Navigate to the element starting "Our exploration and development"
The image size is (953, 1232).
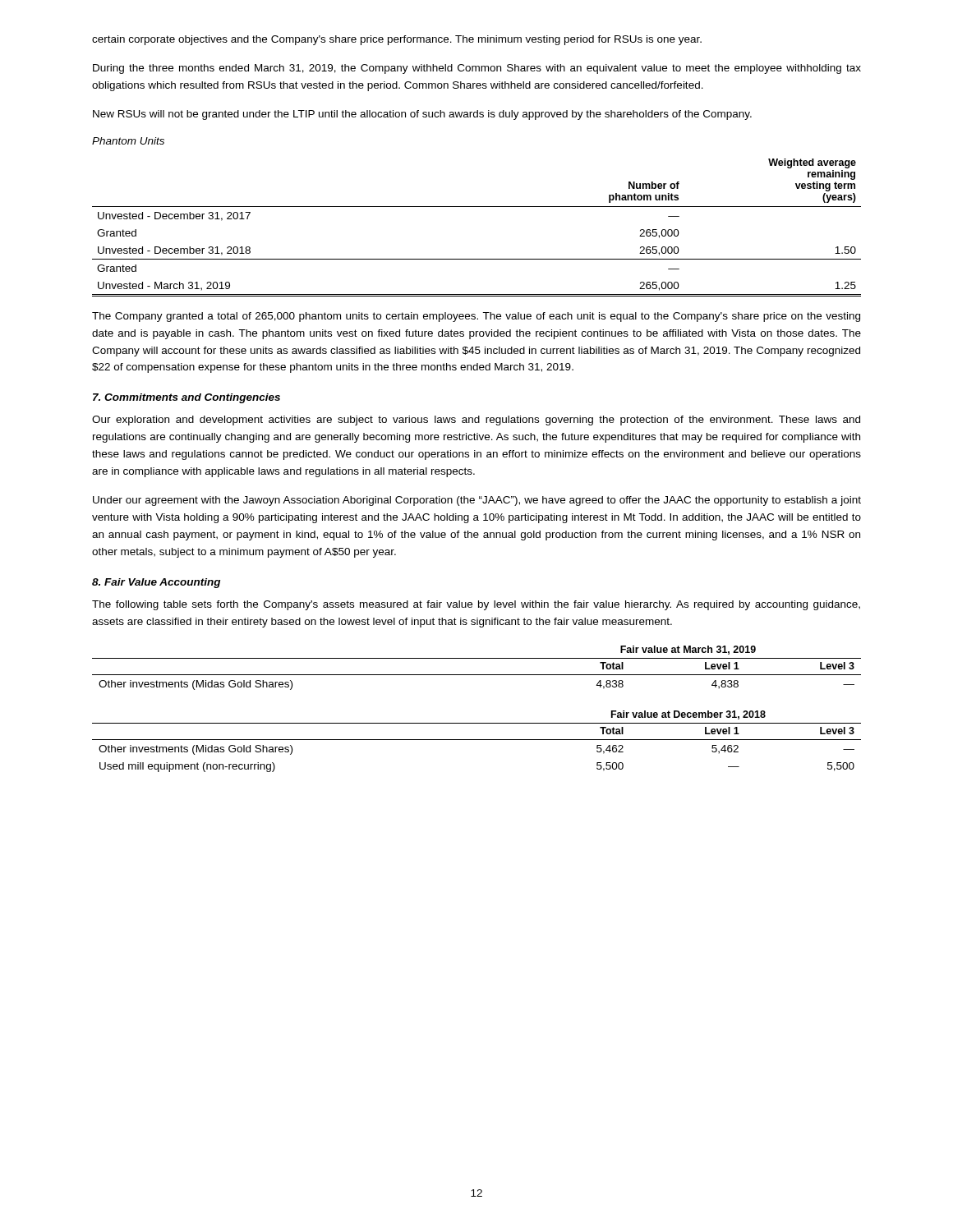[x=476, y=445]
